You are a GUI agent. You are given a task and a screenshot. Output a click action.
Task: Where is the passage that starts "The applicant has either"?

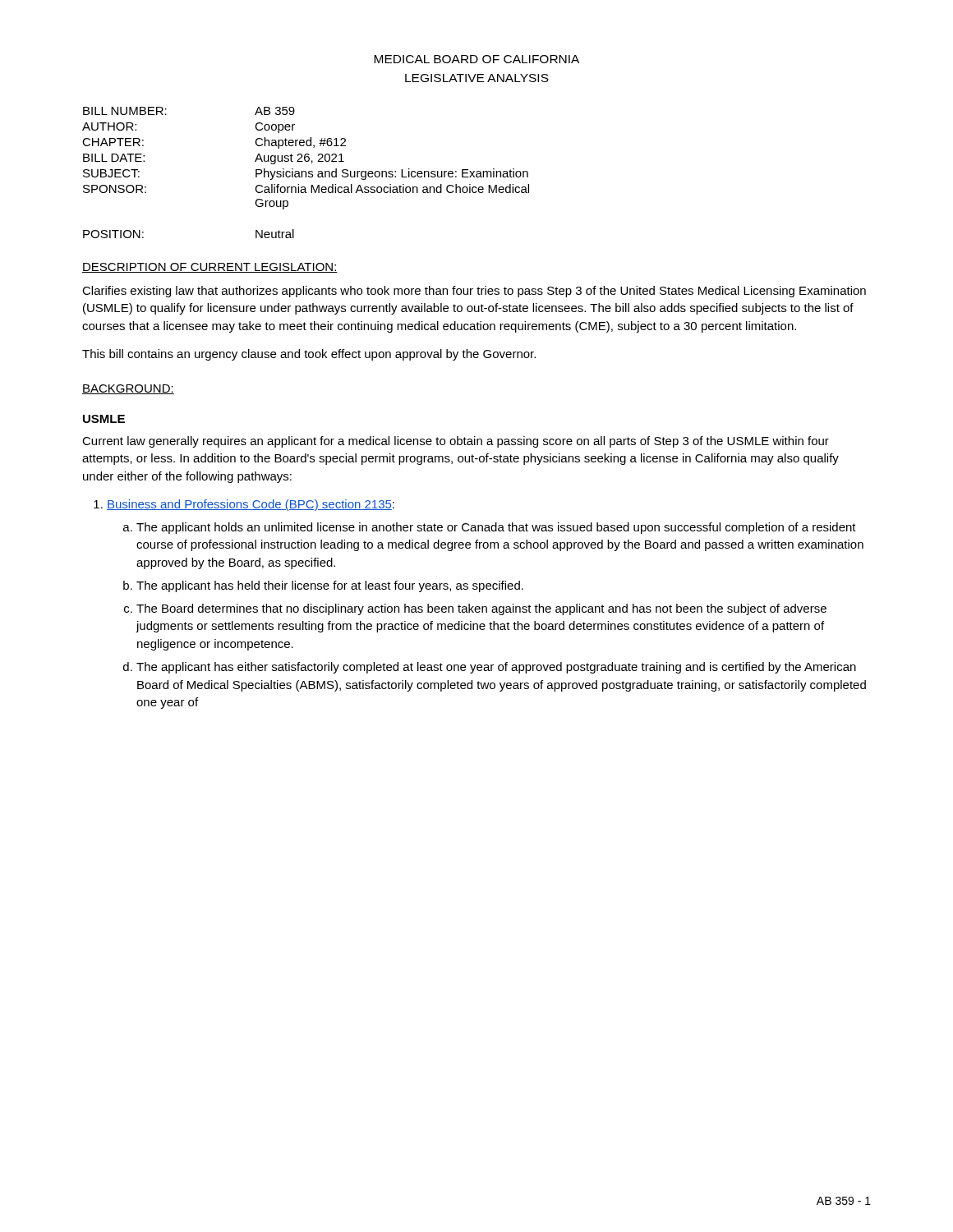[x=501, y=684]
